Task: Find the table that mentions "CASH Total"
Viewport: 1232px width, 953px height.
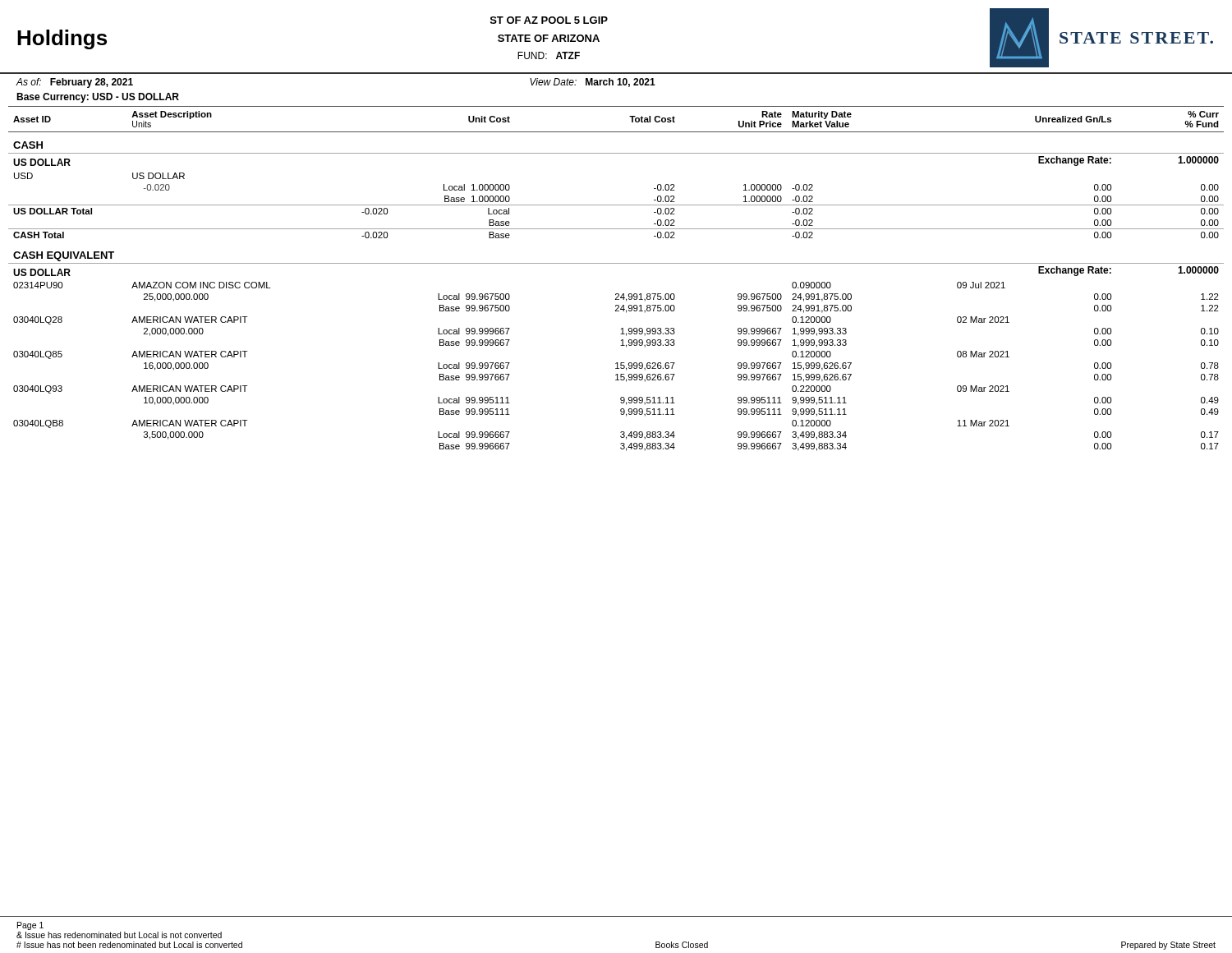Action: pyautogui.click(x=616, y=279)
